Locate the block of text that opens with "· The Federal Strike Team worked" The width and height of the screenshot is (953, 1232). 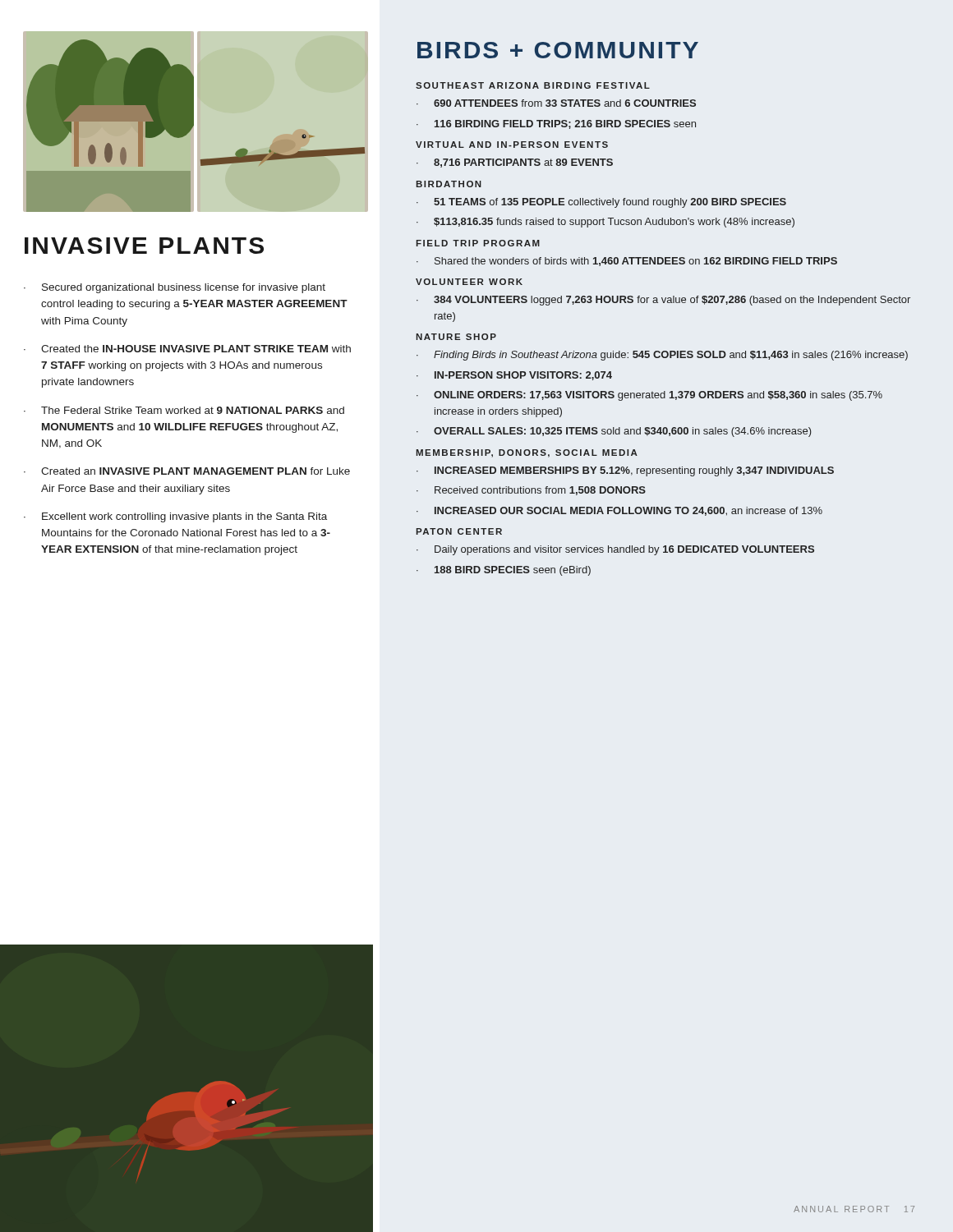pos(187,427)
